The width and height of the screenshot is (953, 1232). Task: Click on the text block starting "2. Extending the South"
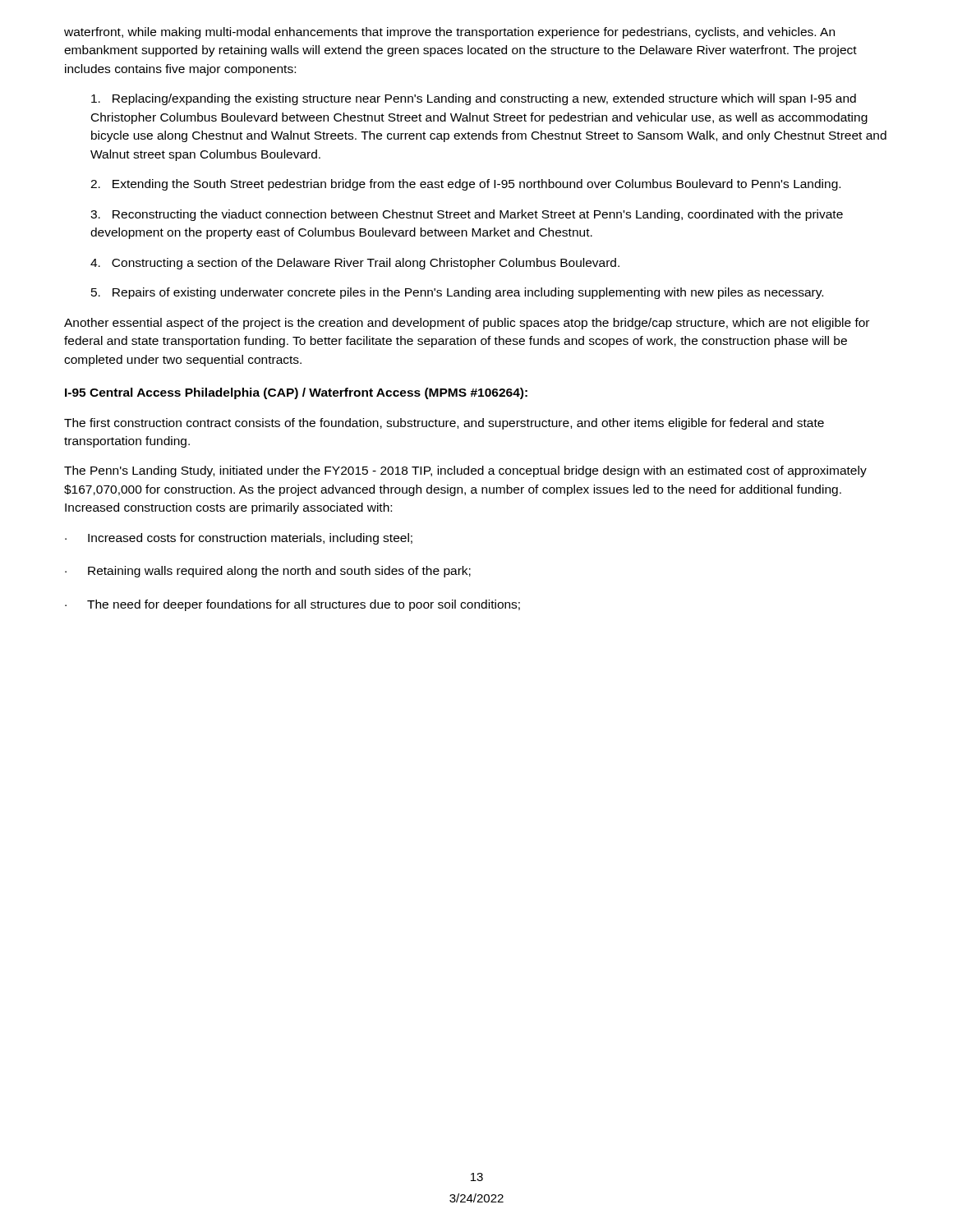466,184
